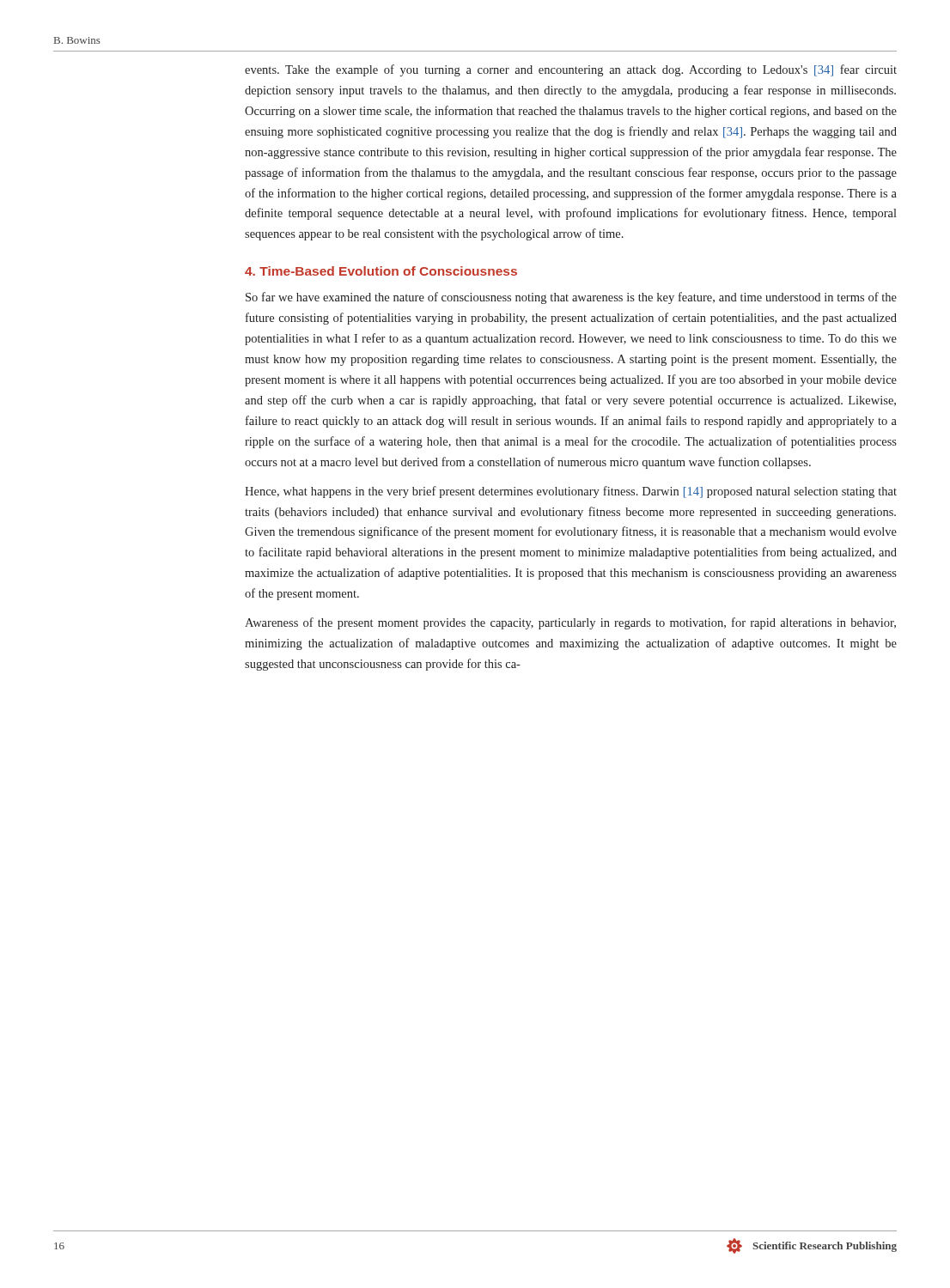Viewport: 950px width, 1288px height.
Task: Click on the text starting "Awareness of the present moment provides"
Action: click(571, 644)
